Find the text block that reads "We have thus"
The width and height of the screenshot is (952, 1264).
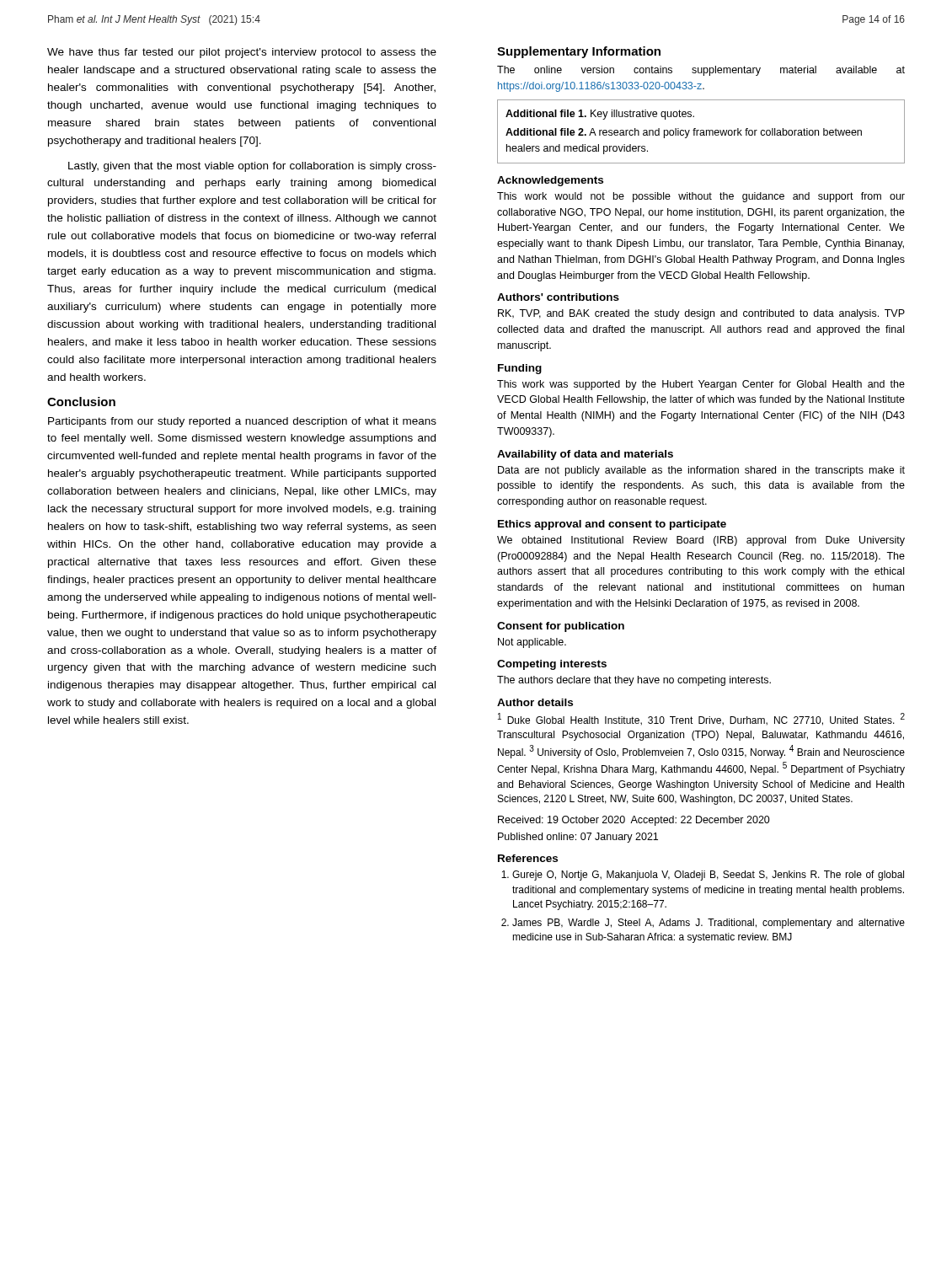tap(242, 97)
